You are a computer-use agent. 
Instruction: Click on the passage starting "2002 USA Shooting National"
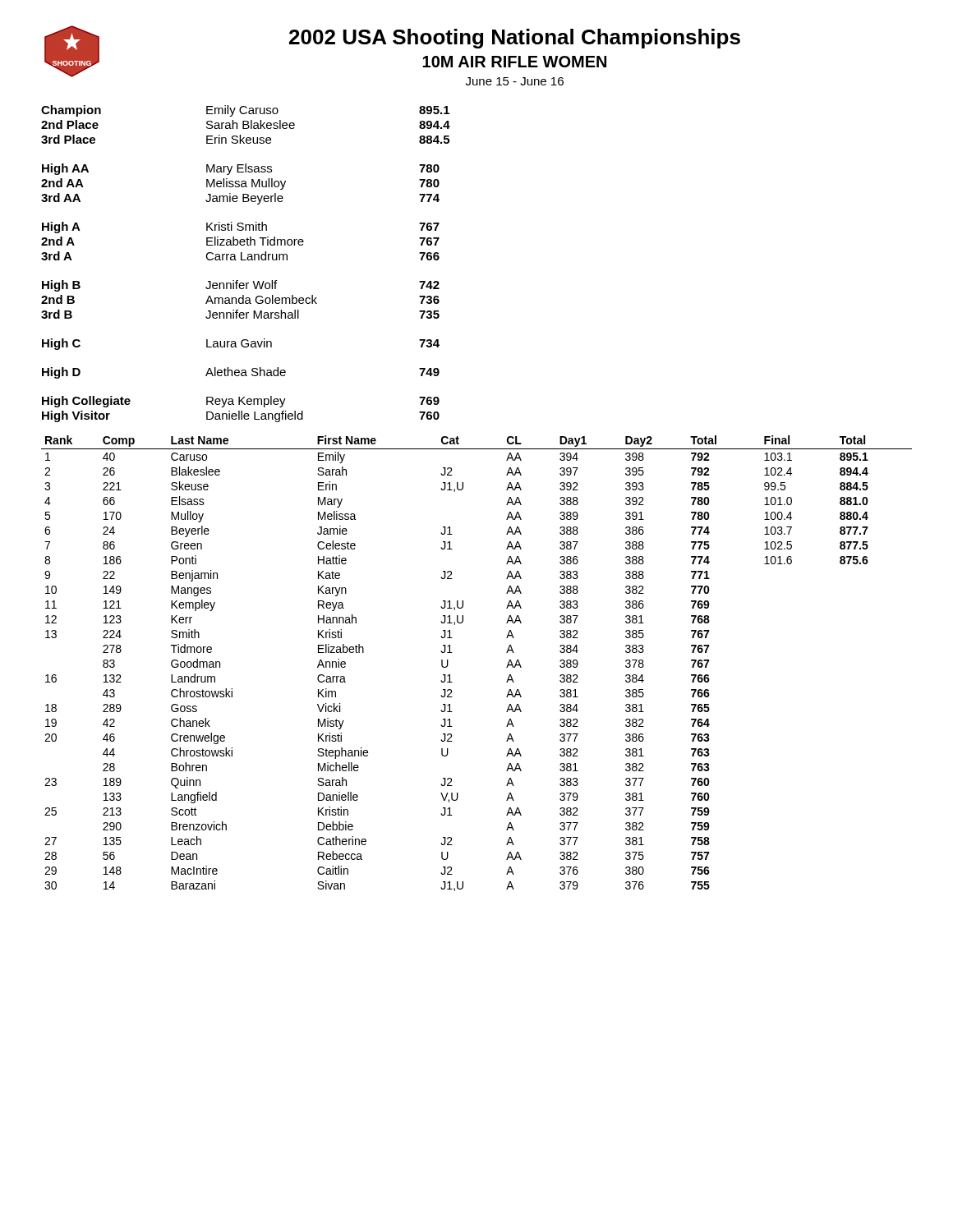515,56
